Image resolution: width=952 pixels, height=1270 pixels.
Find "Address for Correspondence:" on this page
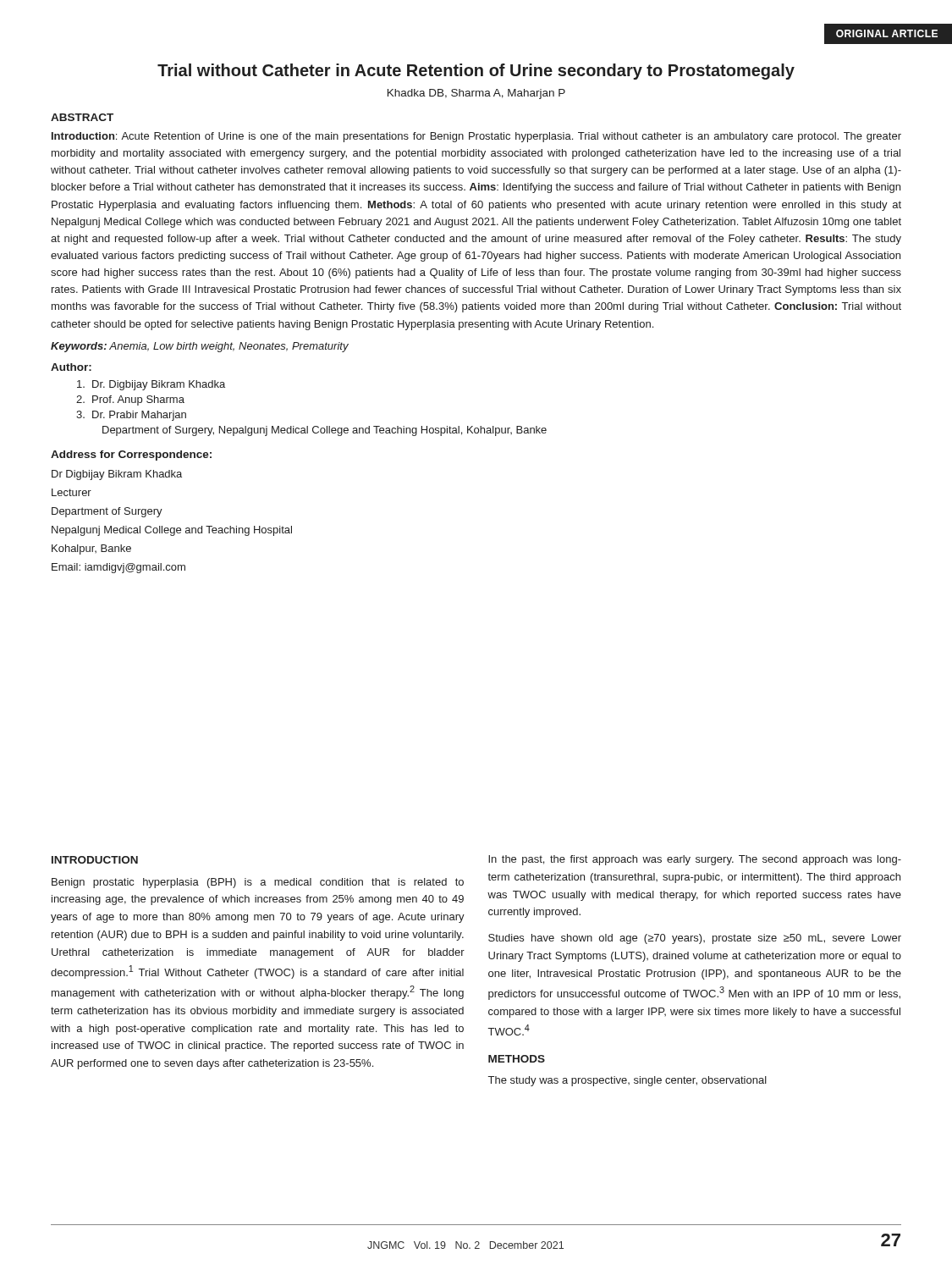pyautogui.click(x=132, y=454)
